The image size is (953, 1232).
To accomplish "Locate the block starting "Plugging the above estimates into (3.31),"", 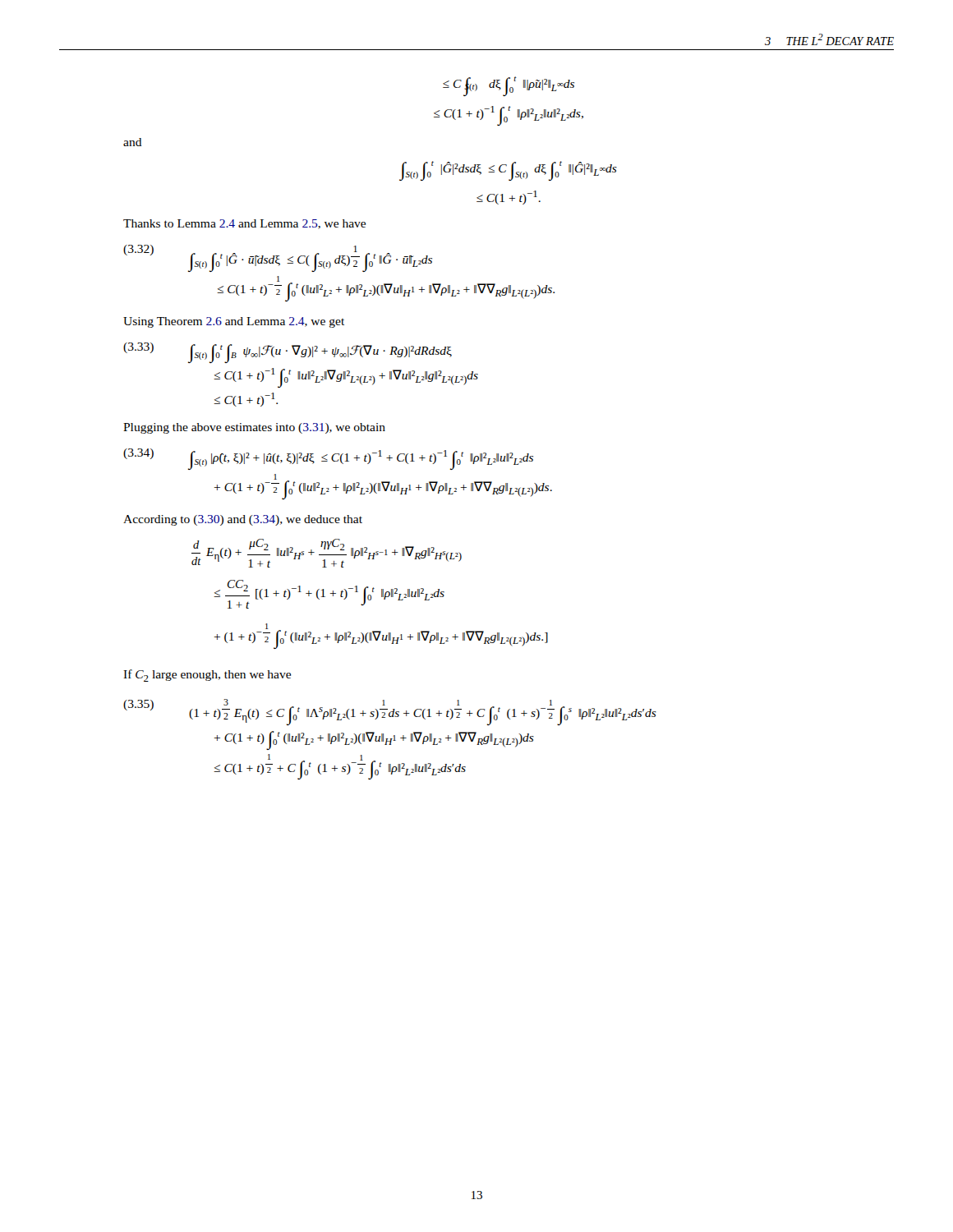I will 254,427.
